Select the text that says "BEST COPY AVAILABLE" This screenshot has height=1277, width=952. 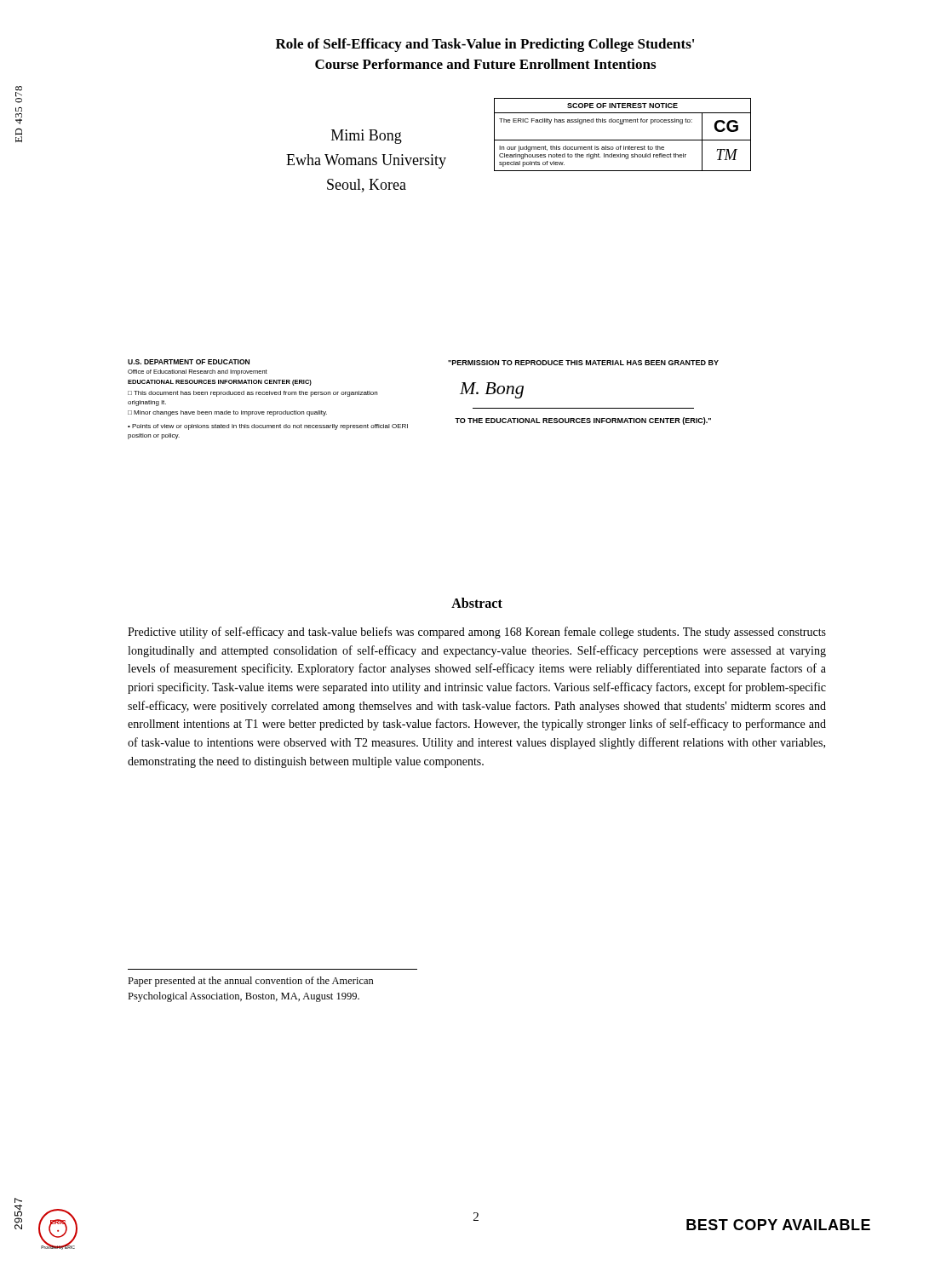point(778,1225)
